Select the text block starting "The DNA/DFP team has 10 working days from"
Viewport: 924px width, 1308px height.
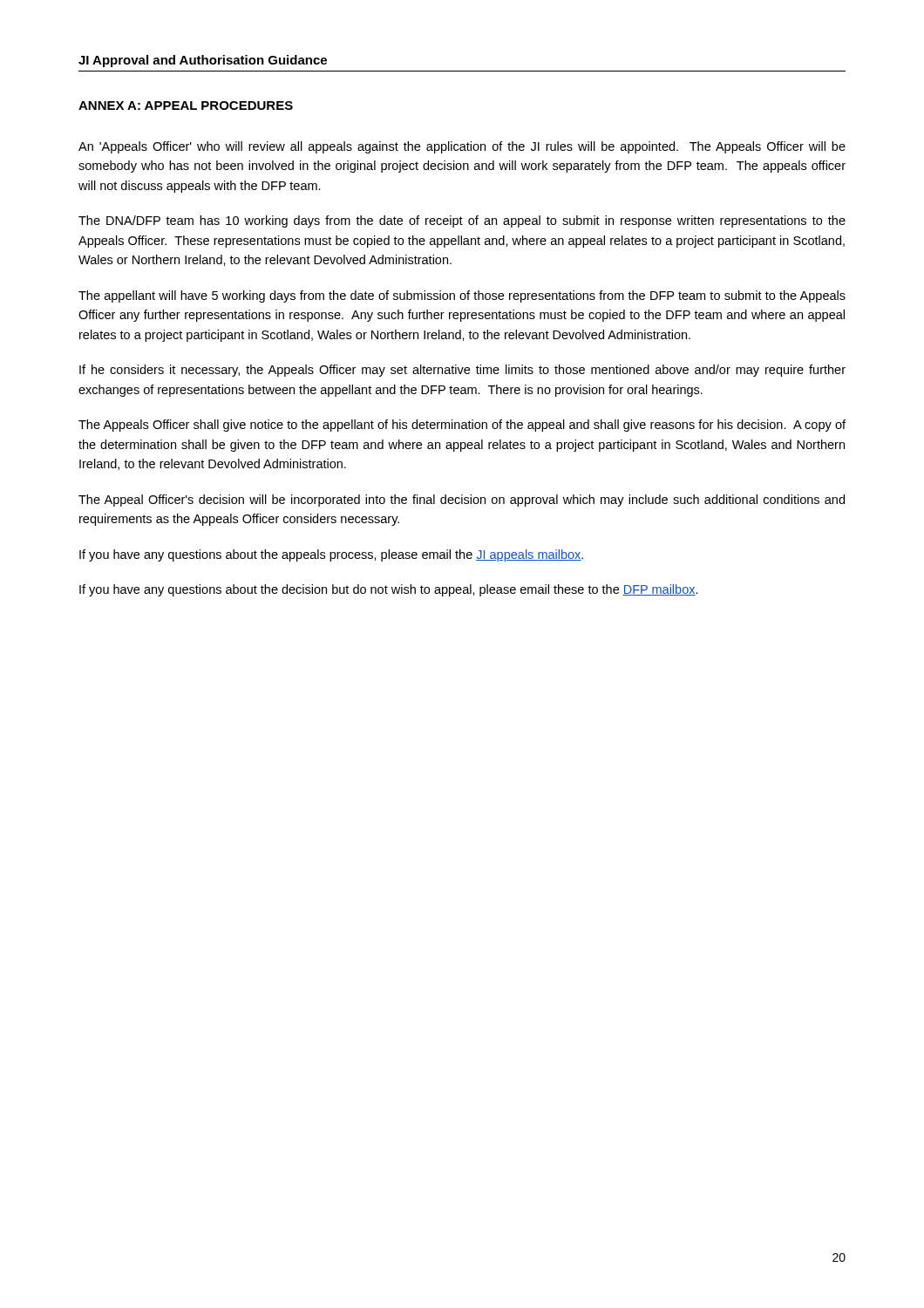click(x=462, y=241)
